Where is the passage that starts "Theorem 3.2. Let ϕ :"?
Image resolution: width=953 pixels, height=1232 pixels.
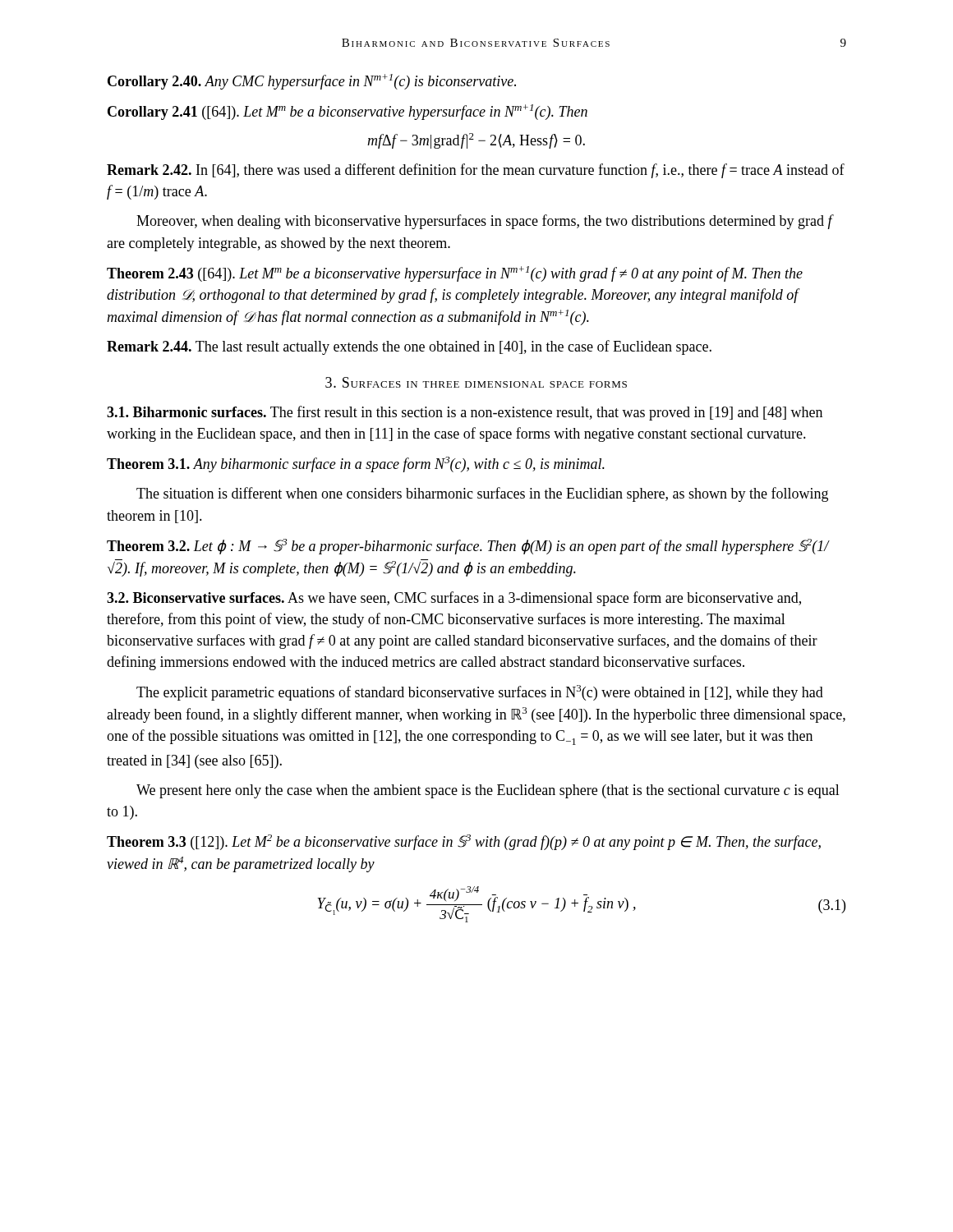pos(468,556)
